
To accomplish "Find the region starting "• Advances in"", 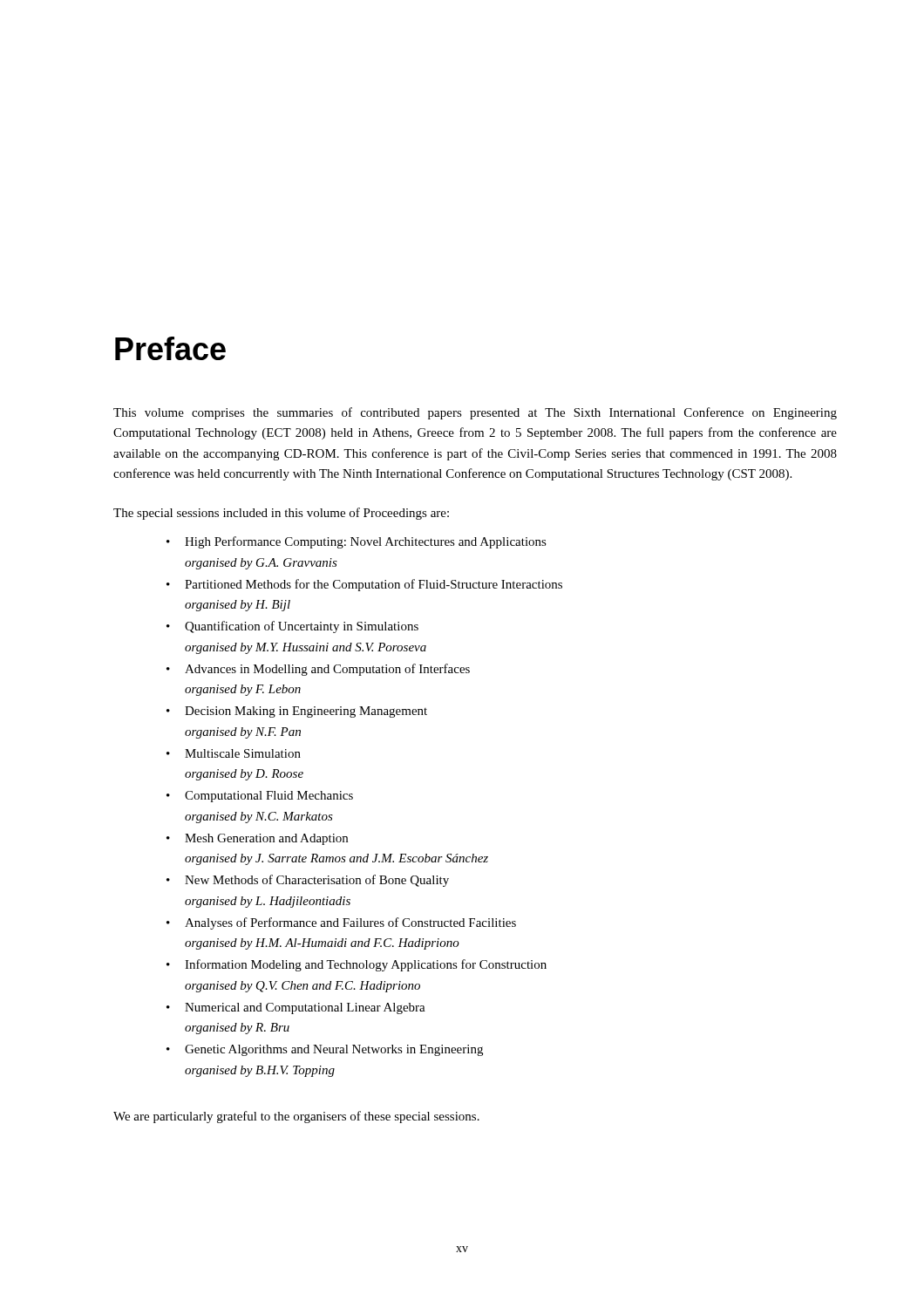I will click(x=318, y=670).
